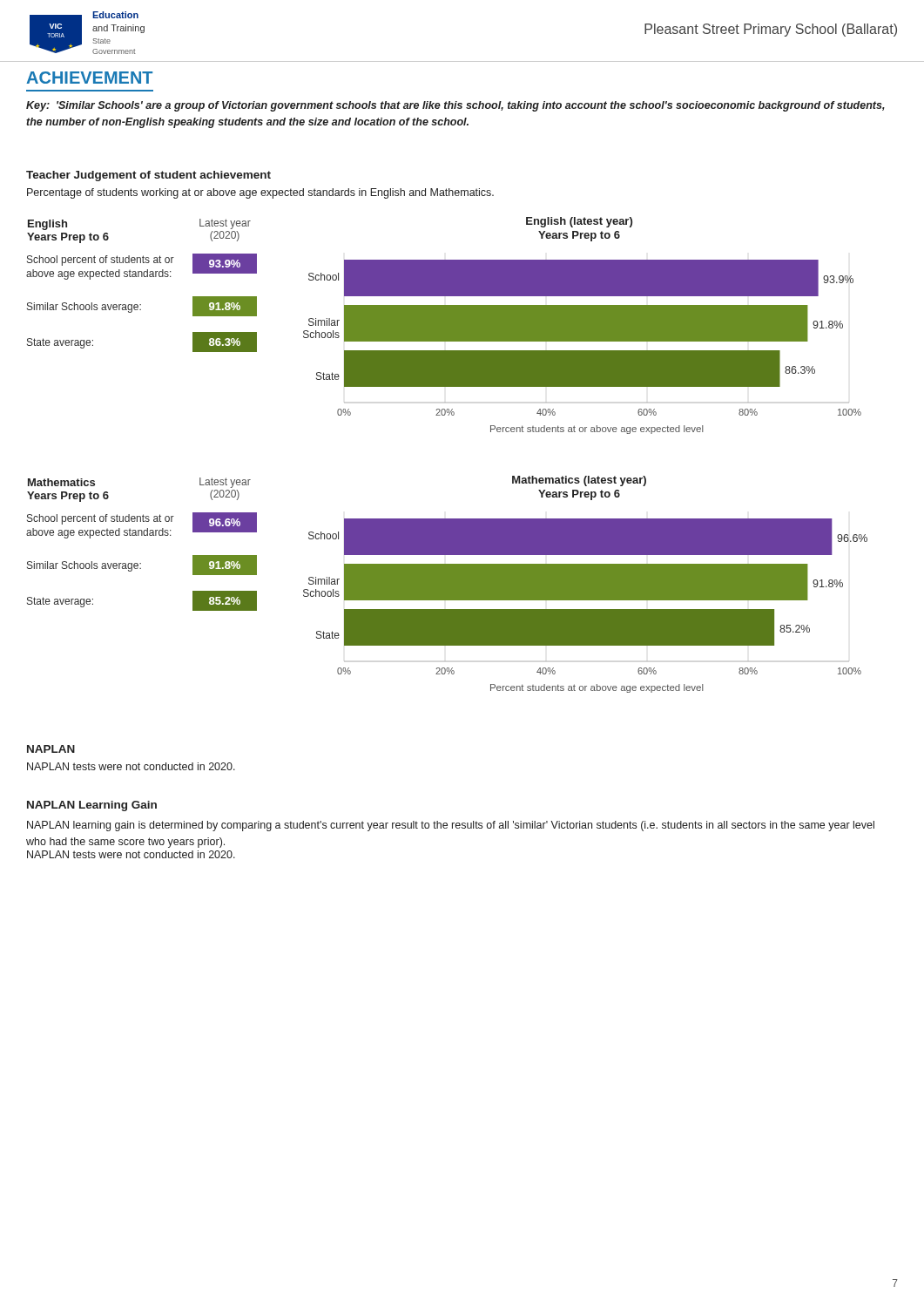Locate the text "Teacher Judgement of student achievement"

coord(149,175)
